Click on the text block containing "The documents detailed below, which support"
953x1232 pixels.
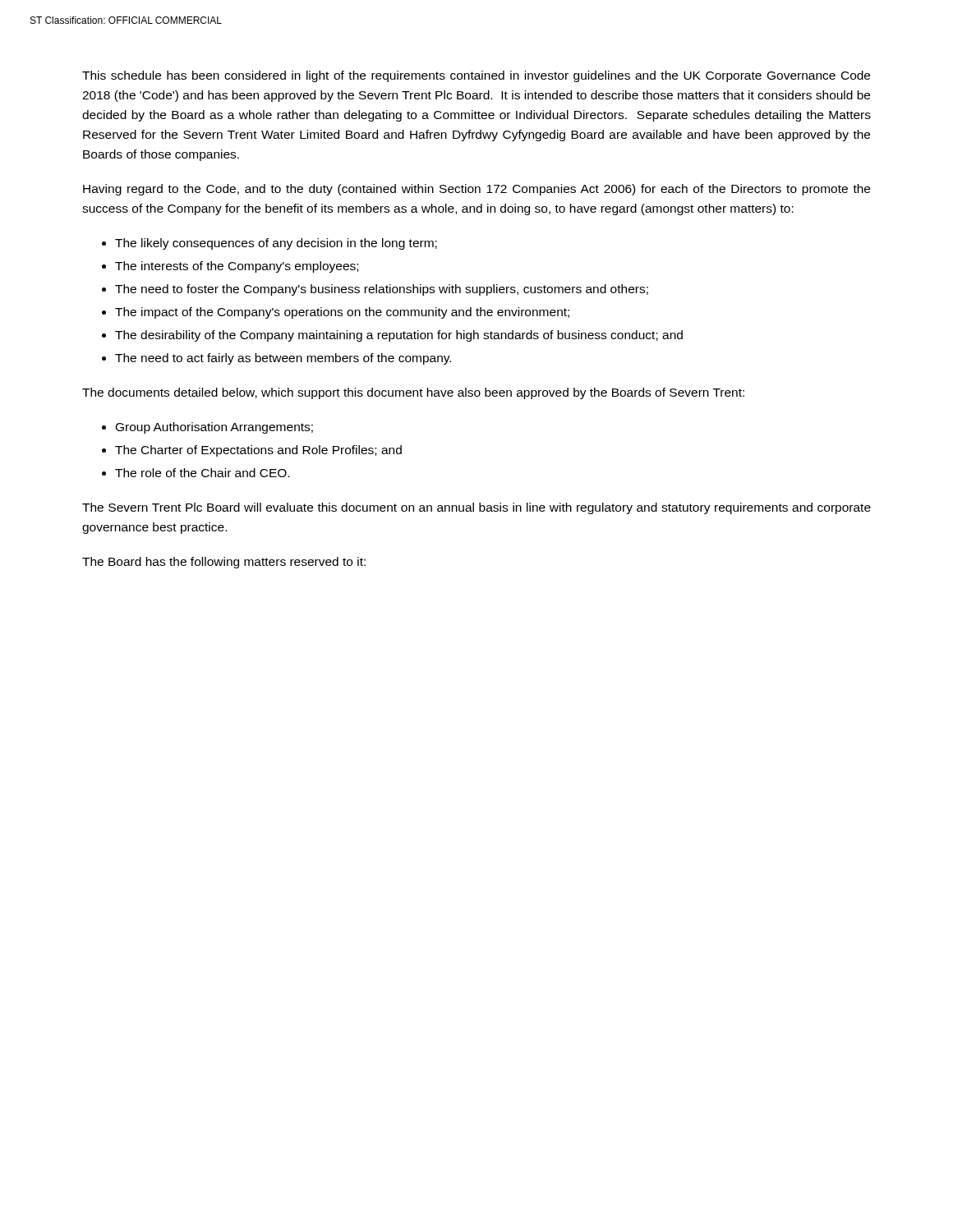[x=414, y=392]
